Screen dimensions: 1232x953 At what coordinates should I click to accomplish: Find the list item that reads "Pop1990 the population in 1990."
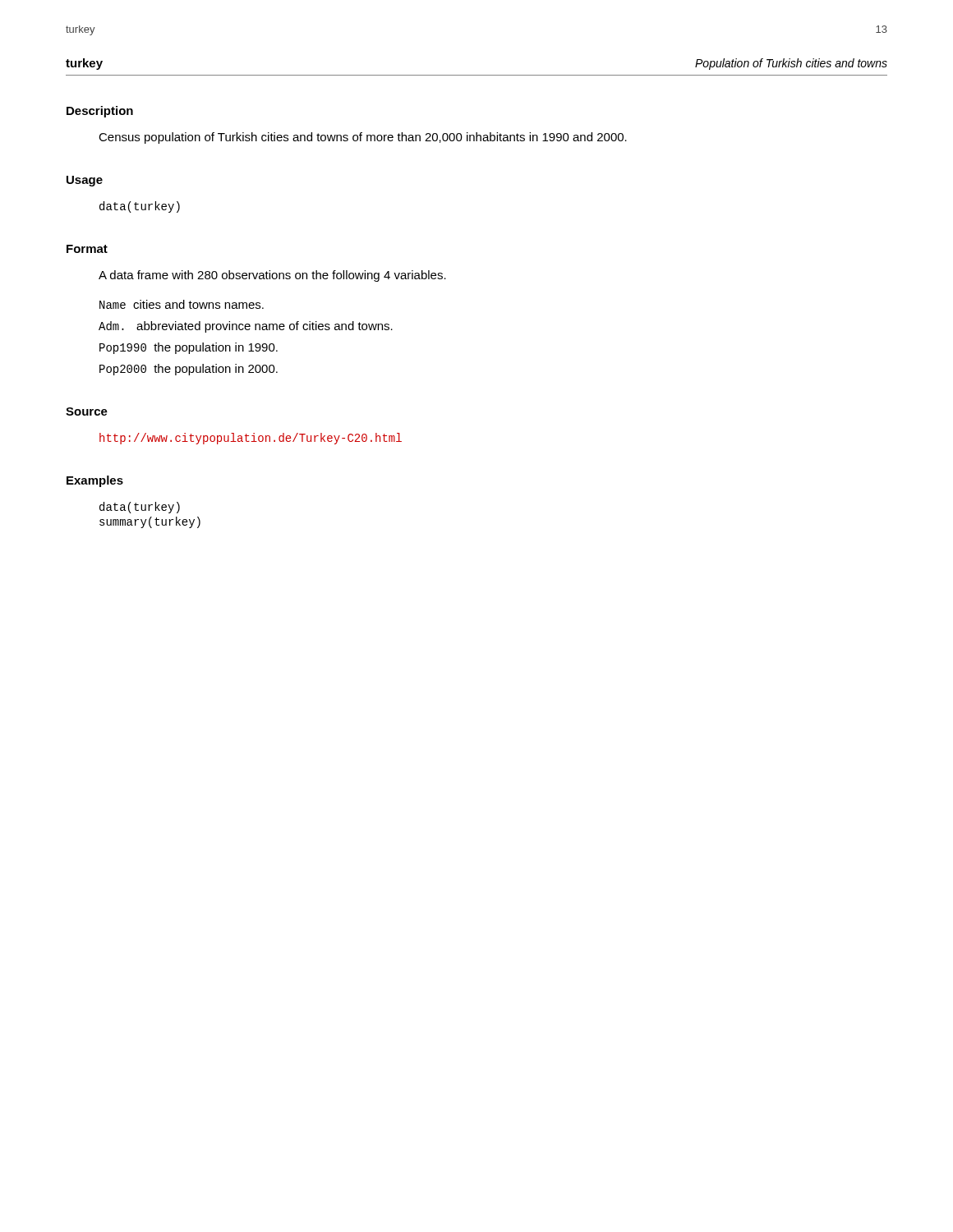tap(189, 347)
